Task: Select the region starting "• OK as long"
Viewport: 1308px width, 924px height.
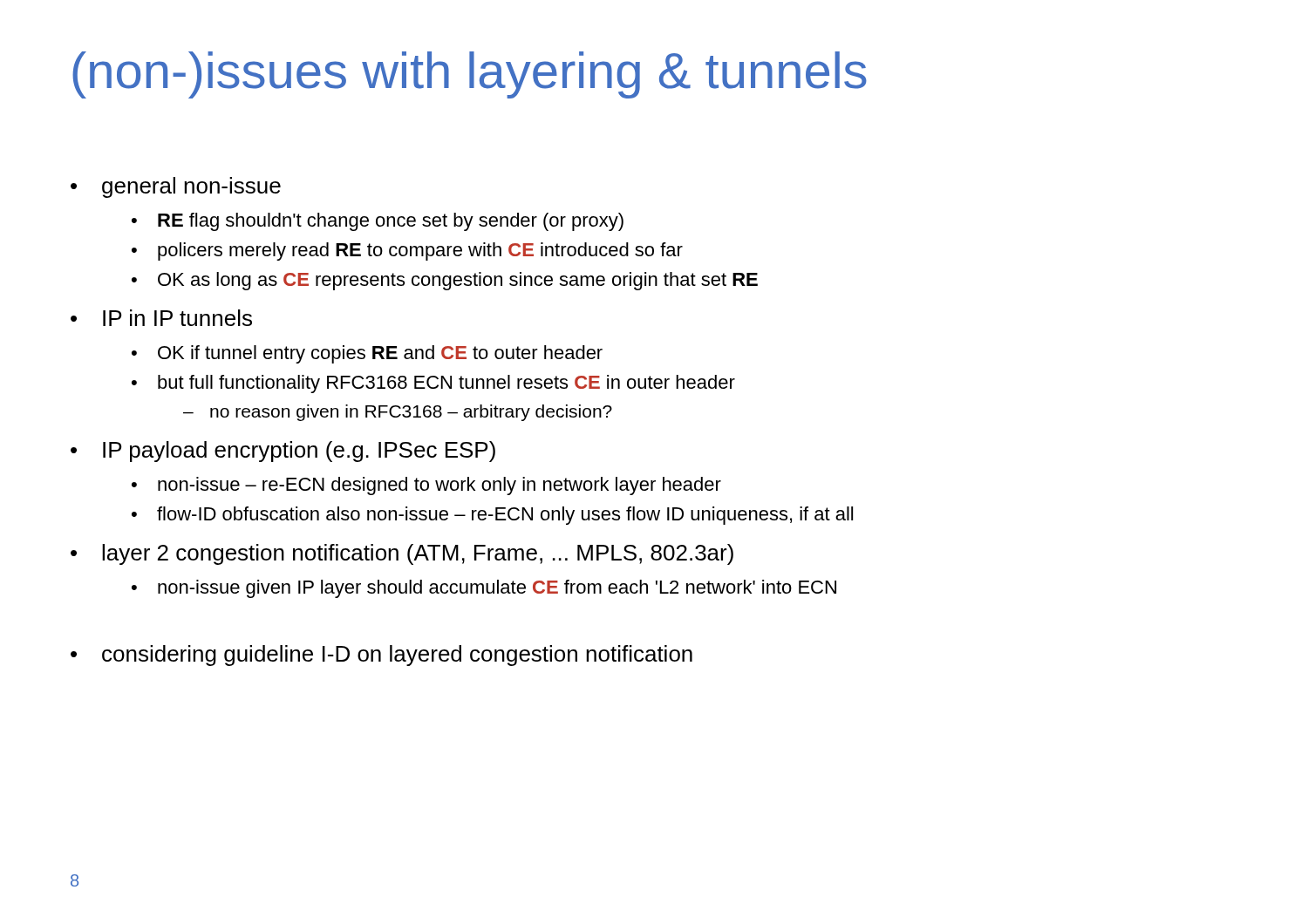Action: 685,280
